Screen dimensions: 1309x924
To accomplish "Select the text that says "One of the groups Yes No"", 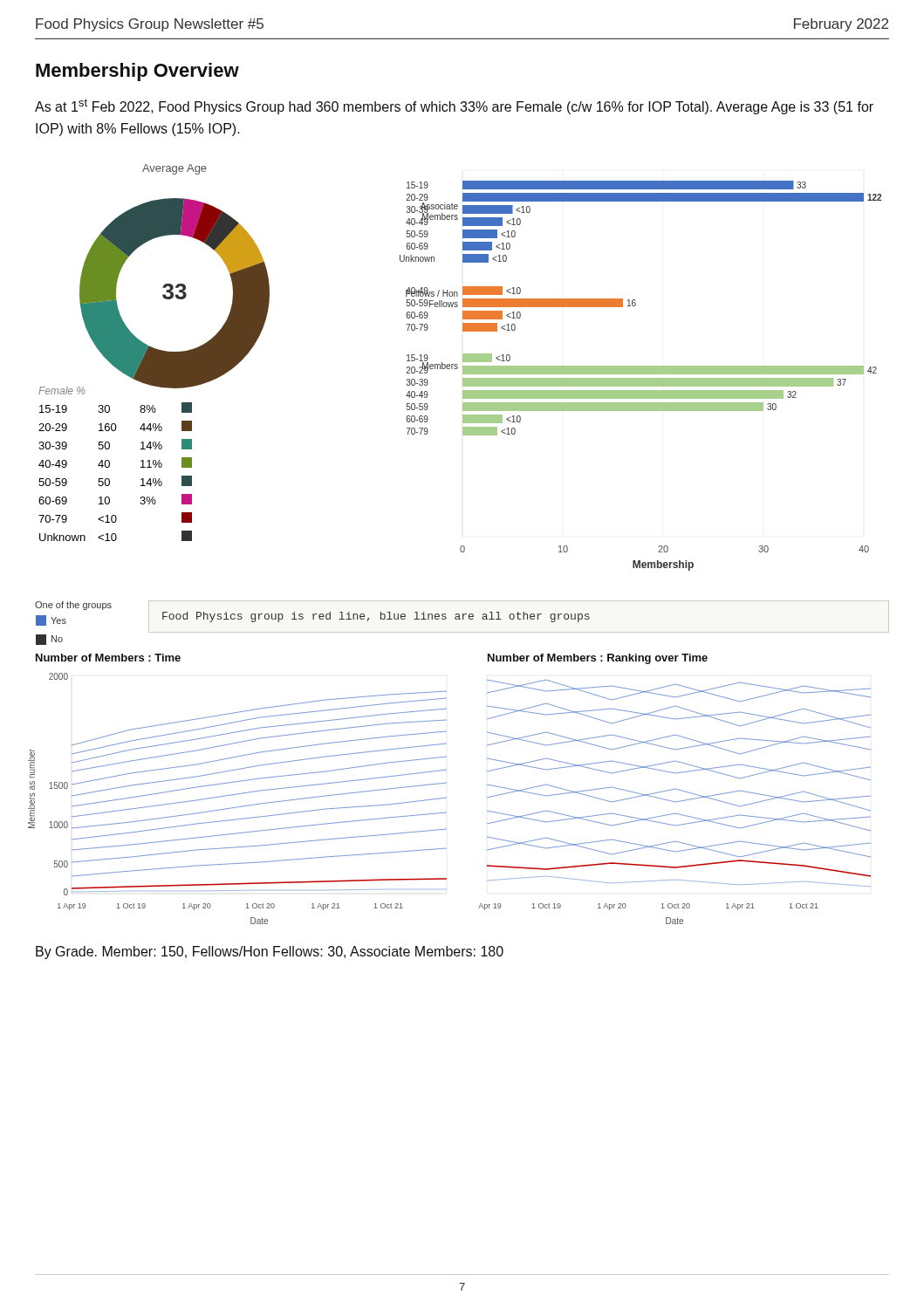I will coord(73,623).
